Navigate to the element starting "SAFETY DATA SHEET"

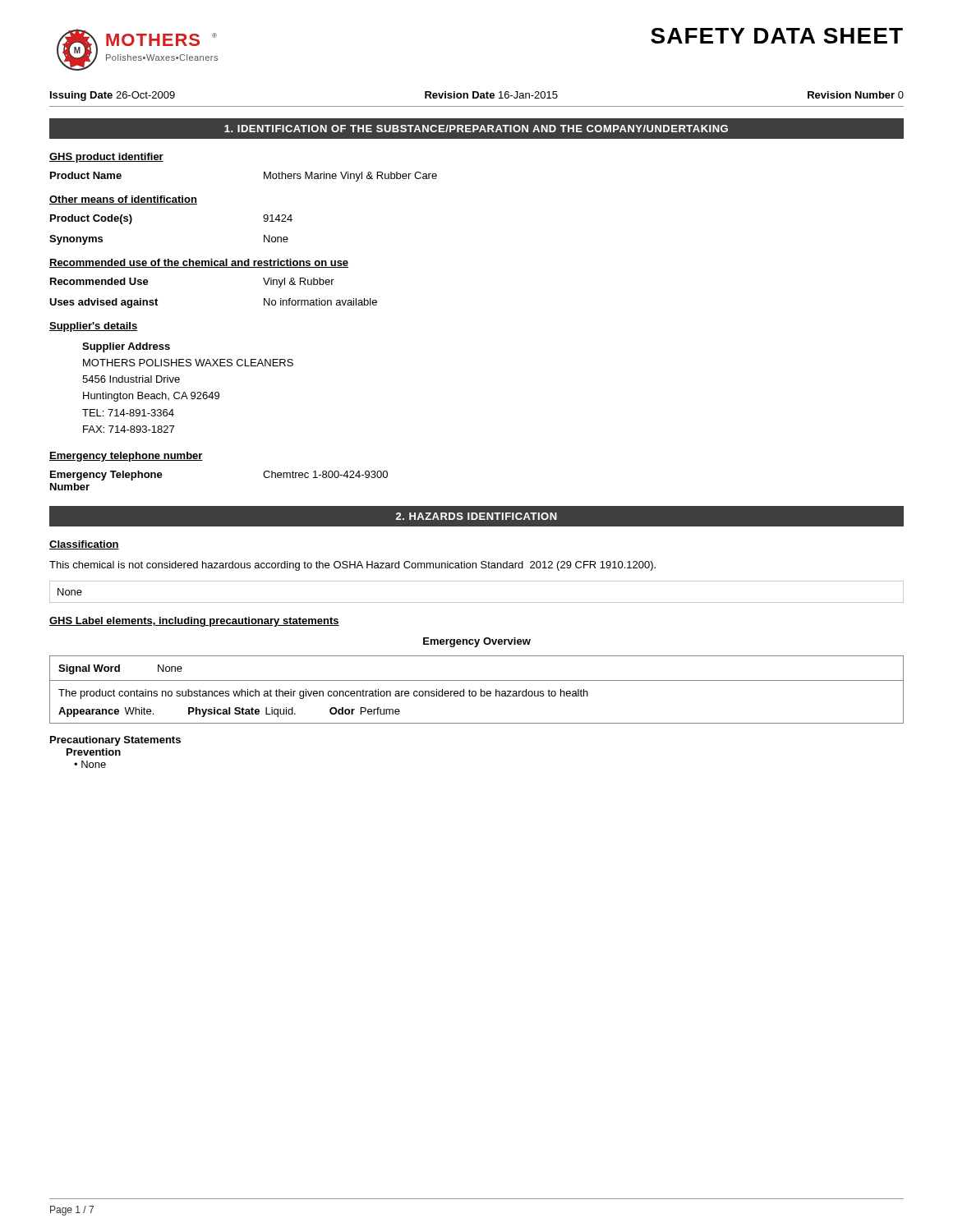coord(777,36)
